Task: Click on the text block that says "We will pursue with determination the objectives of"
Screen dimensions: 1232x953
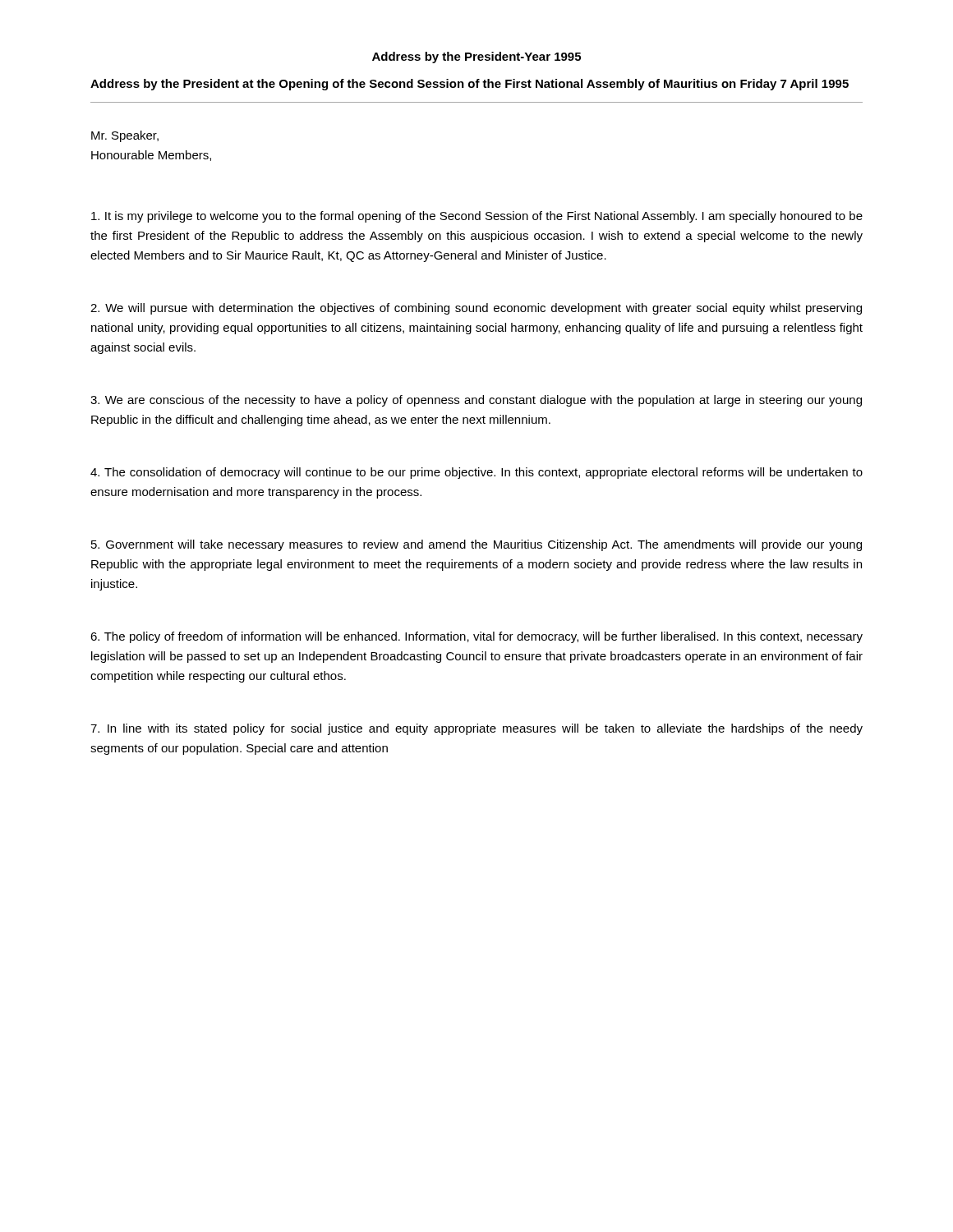Action: point(476,327)
